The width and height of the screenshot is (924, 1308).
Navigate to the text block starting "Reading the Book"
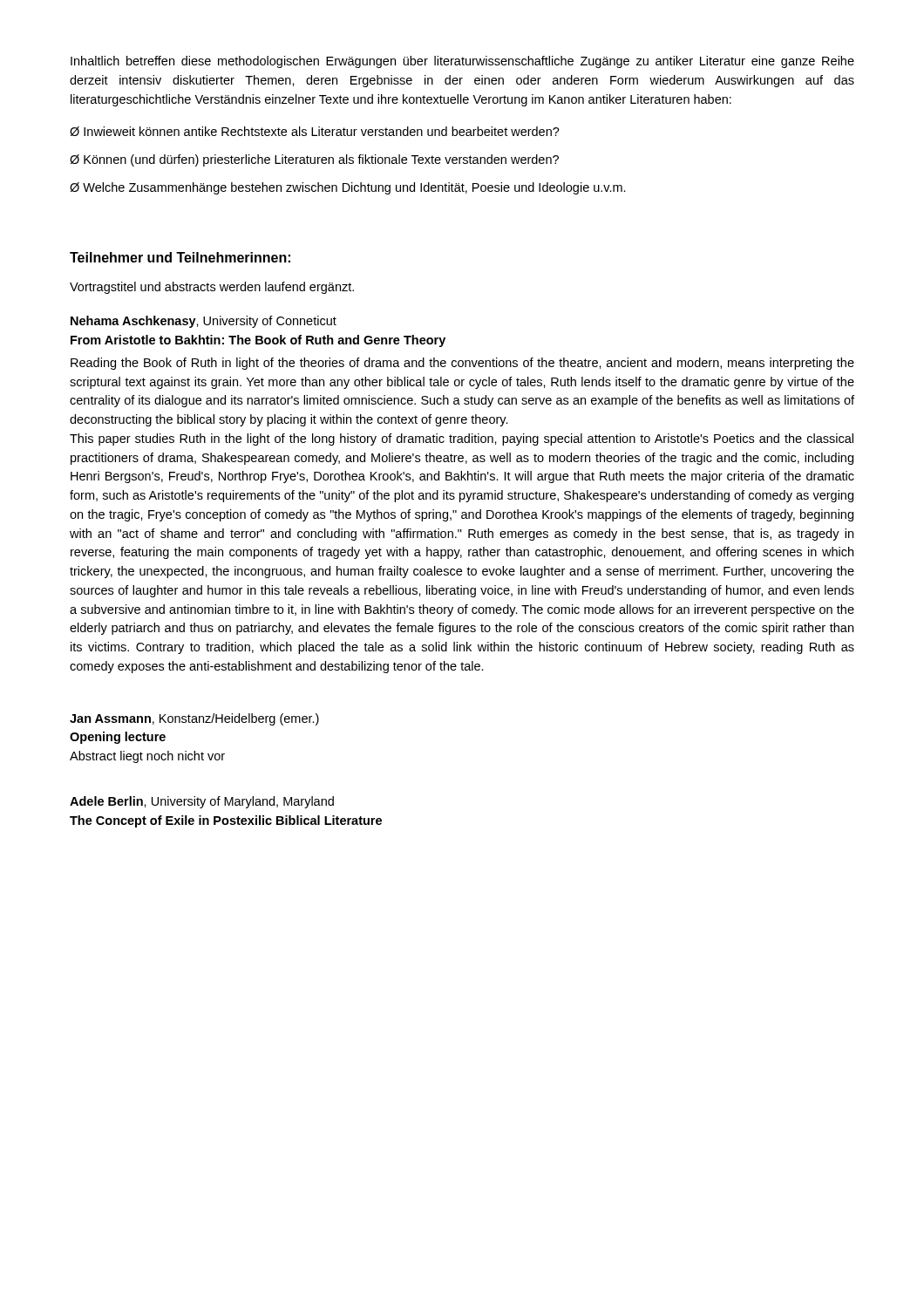[462, 514]
